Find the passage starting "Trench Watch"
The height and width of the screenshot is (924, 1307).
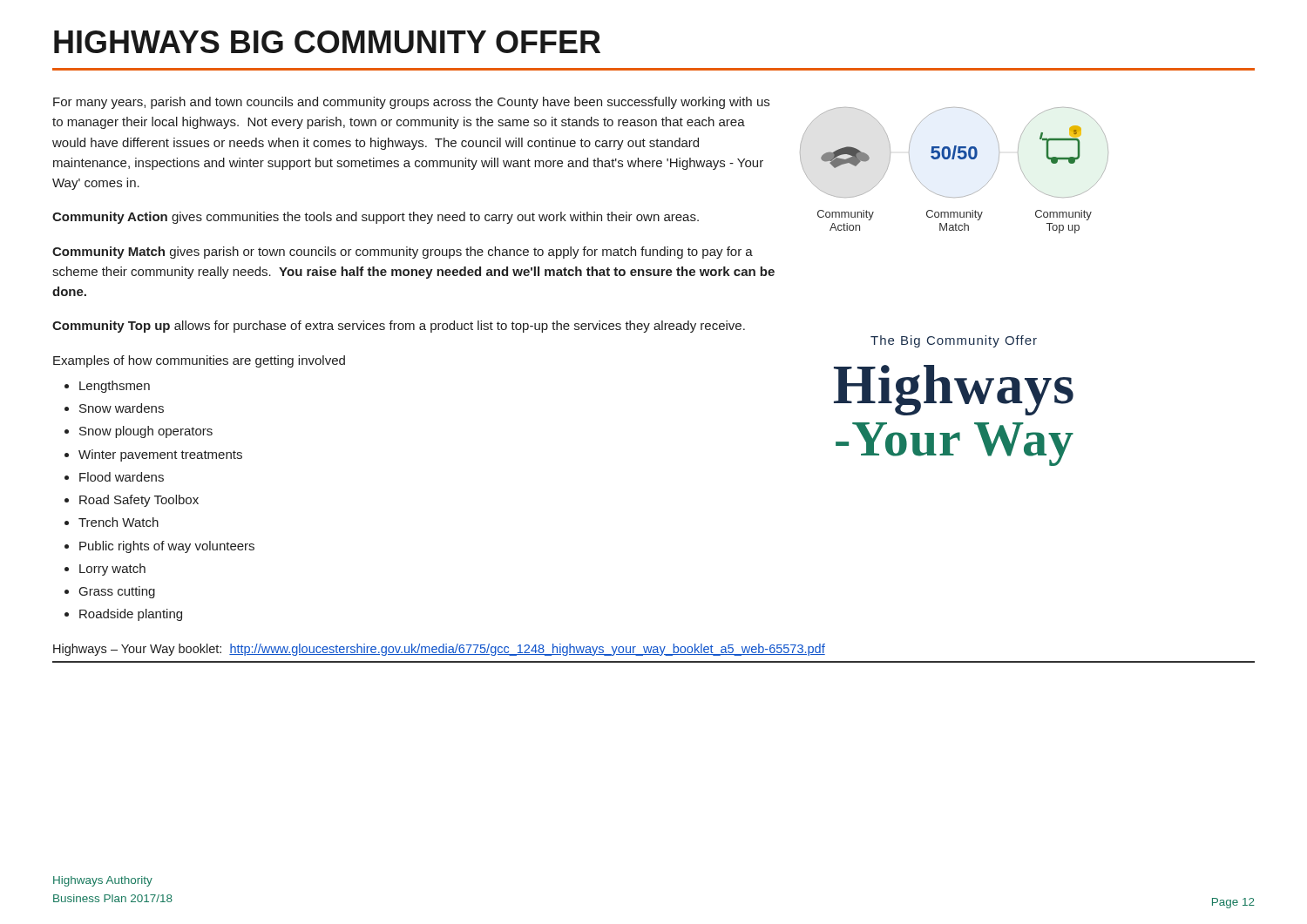(x=119, y=522)
